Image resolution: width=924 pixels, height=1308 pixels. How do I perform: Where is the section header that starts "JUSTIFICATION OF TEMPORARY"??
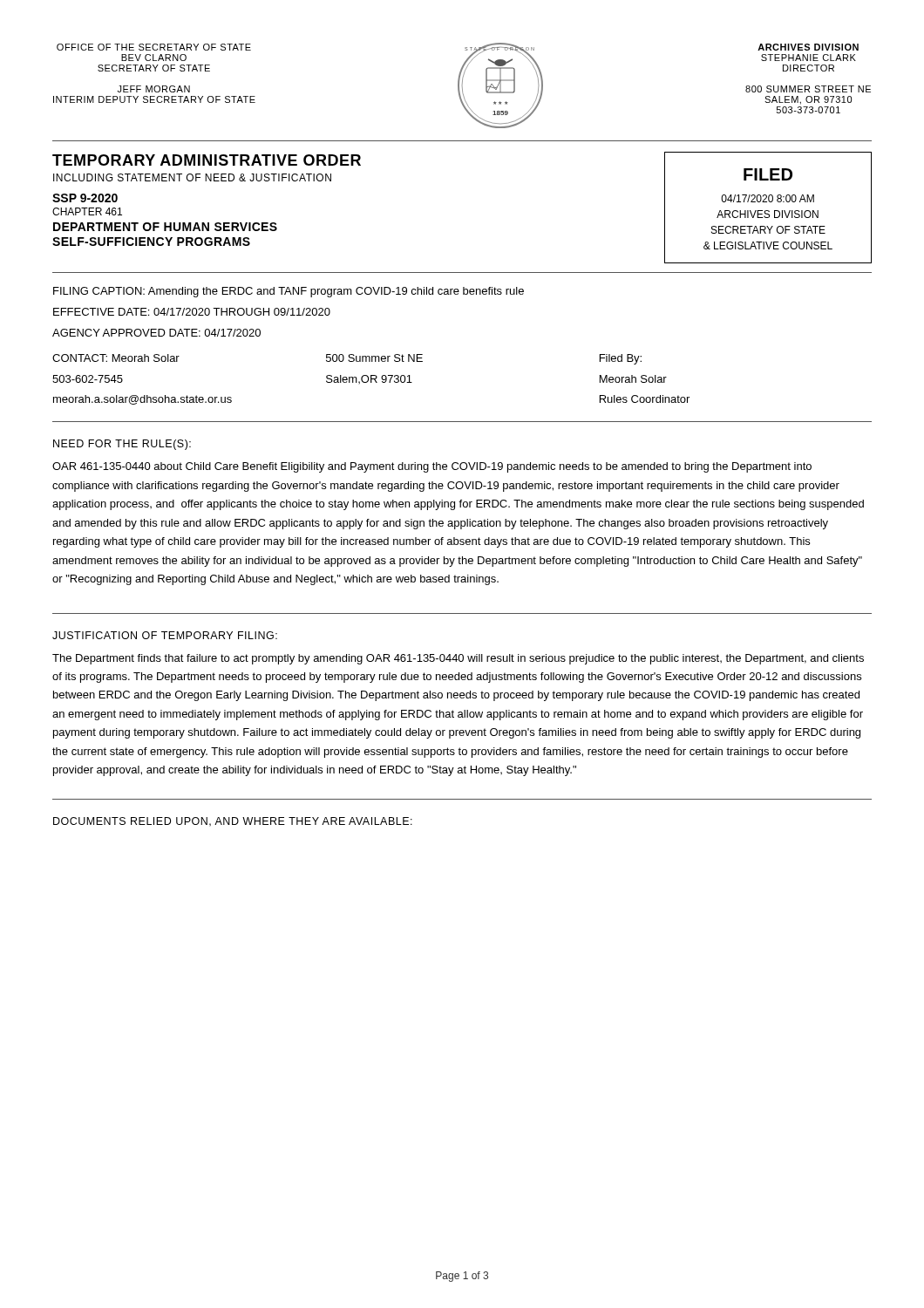click(165, 635)
